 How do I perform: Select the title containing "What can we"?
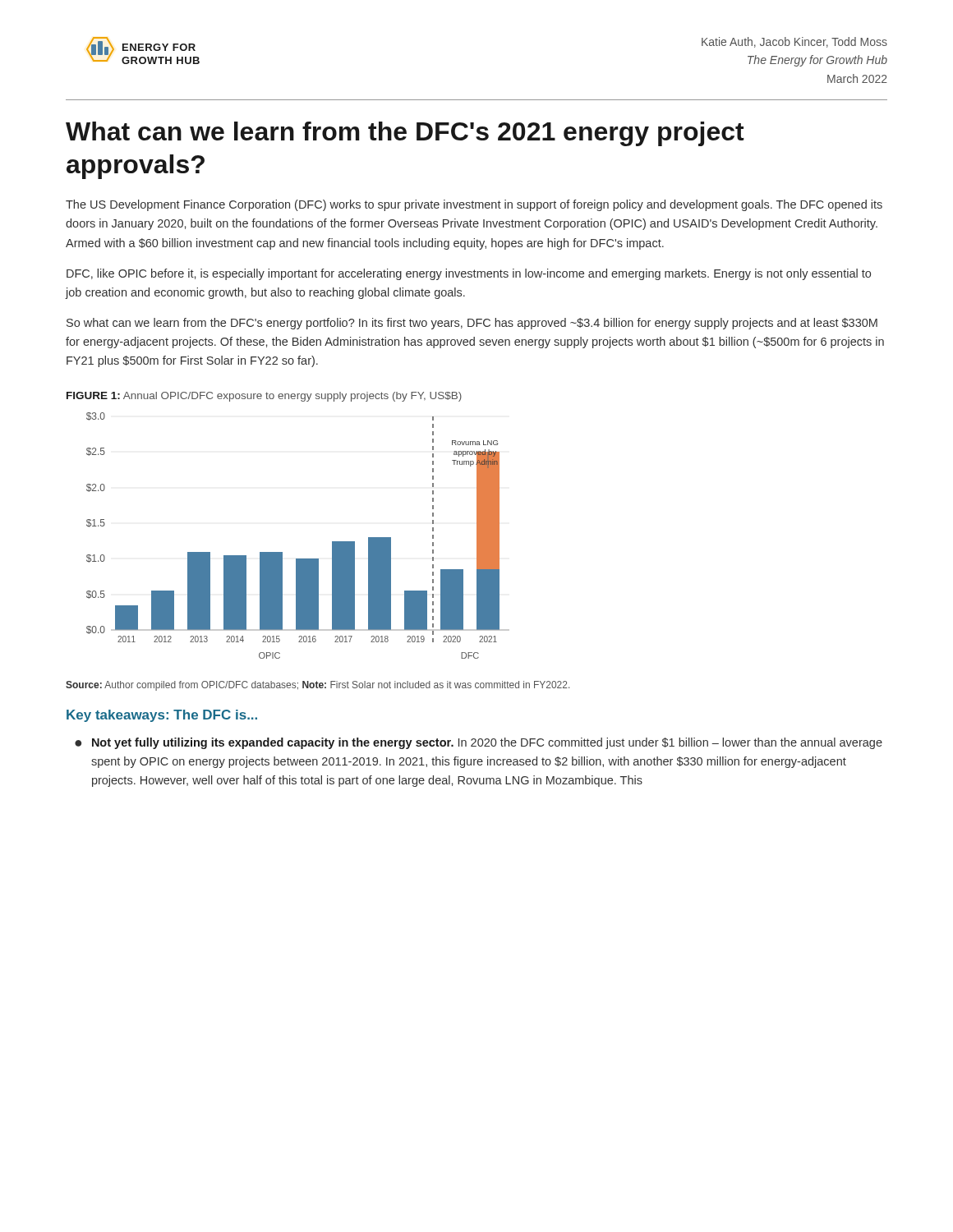tap(476, 148)
